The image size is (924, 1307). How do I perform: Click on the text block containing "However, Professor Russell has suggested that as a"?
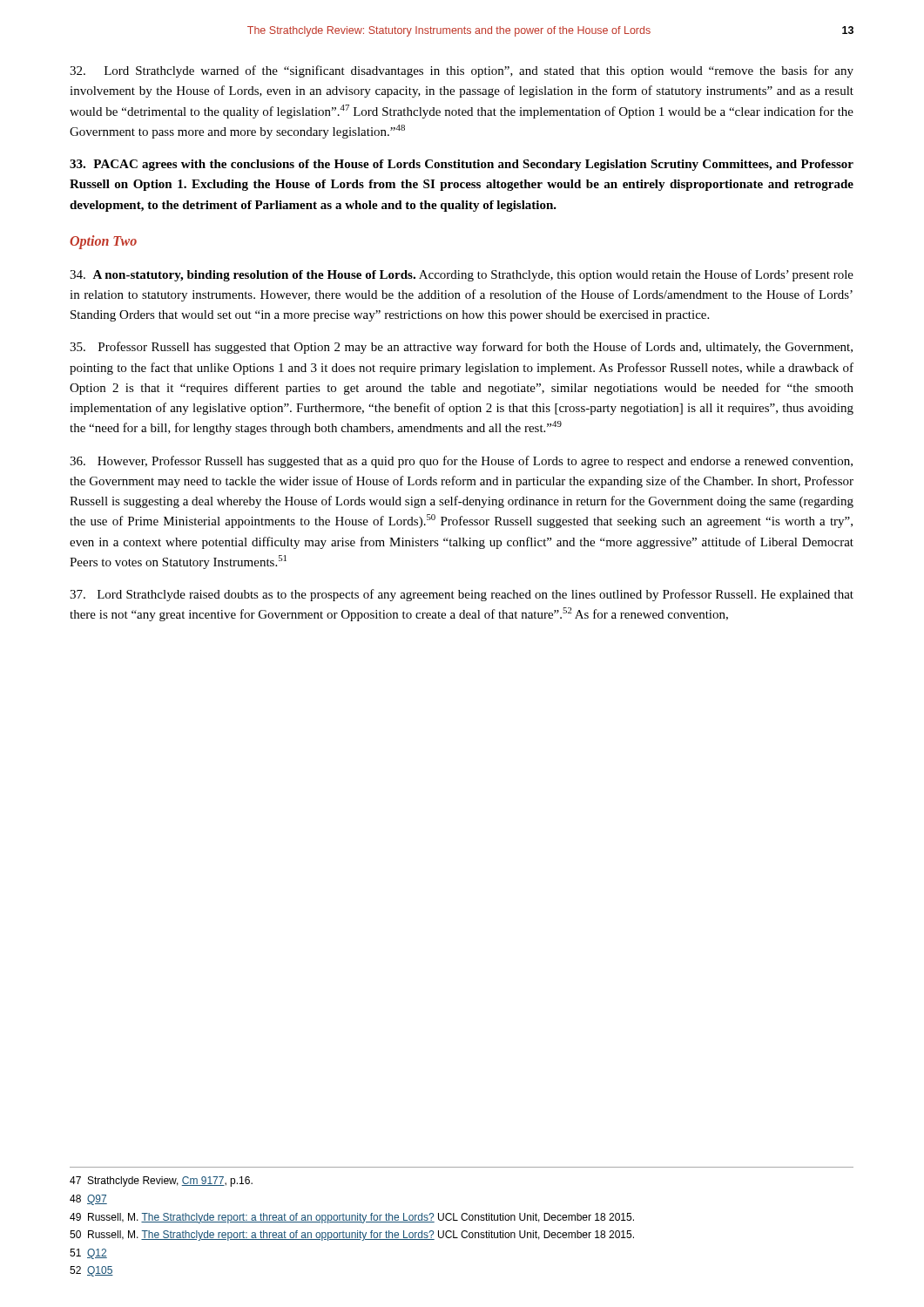coord(462,512)
